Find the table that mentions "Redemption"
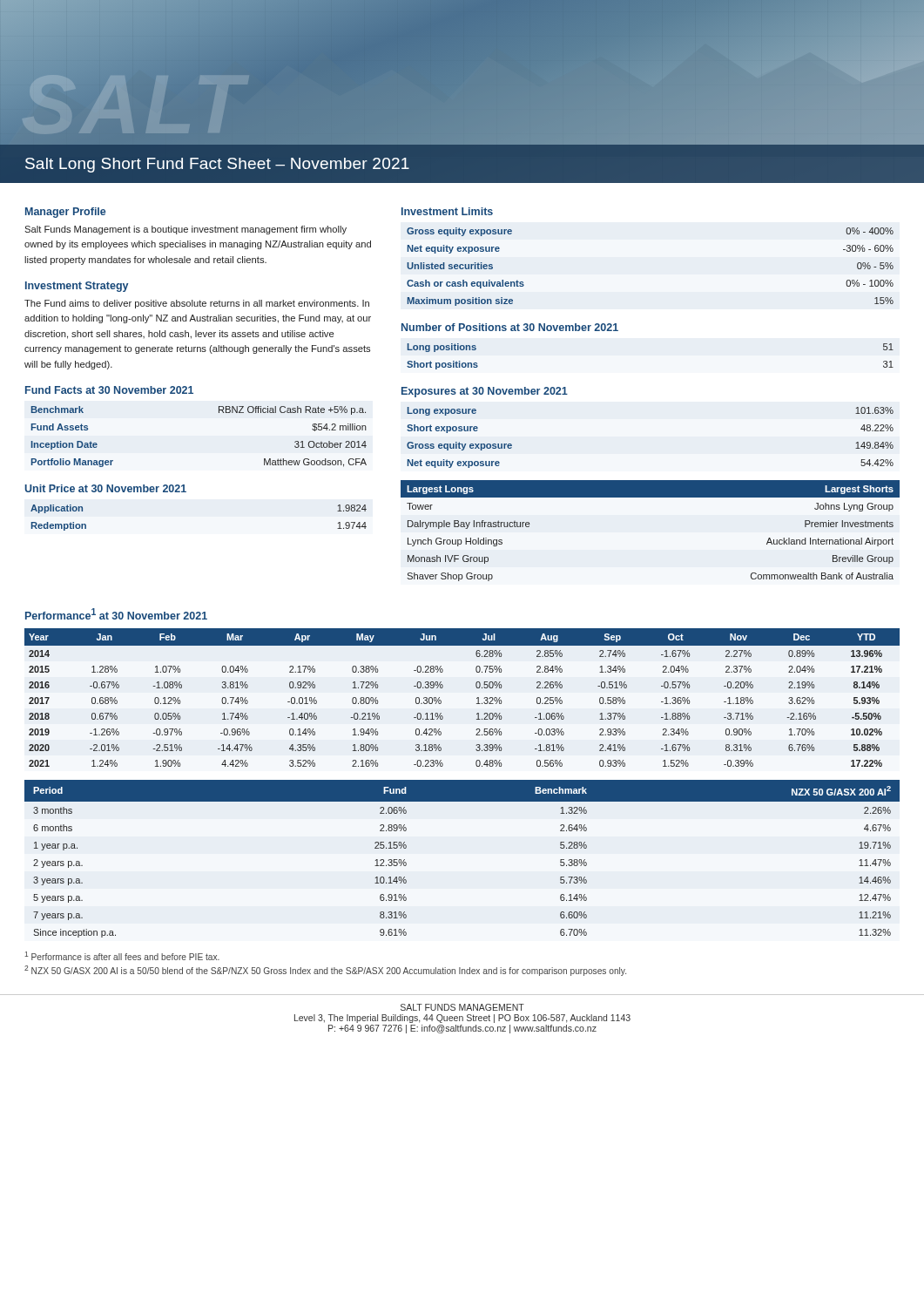The height and width of the screenshot is (1307, 924). click(x=199, y=517)
